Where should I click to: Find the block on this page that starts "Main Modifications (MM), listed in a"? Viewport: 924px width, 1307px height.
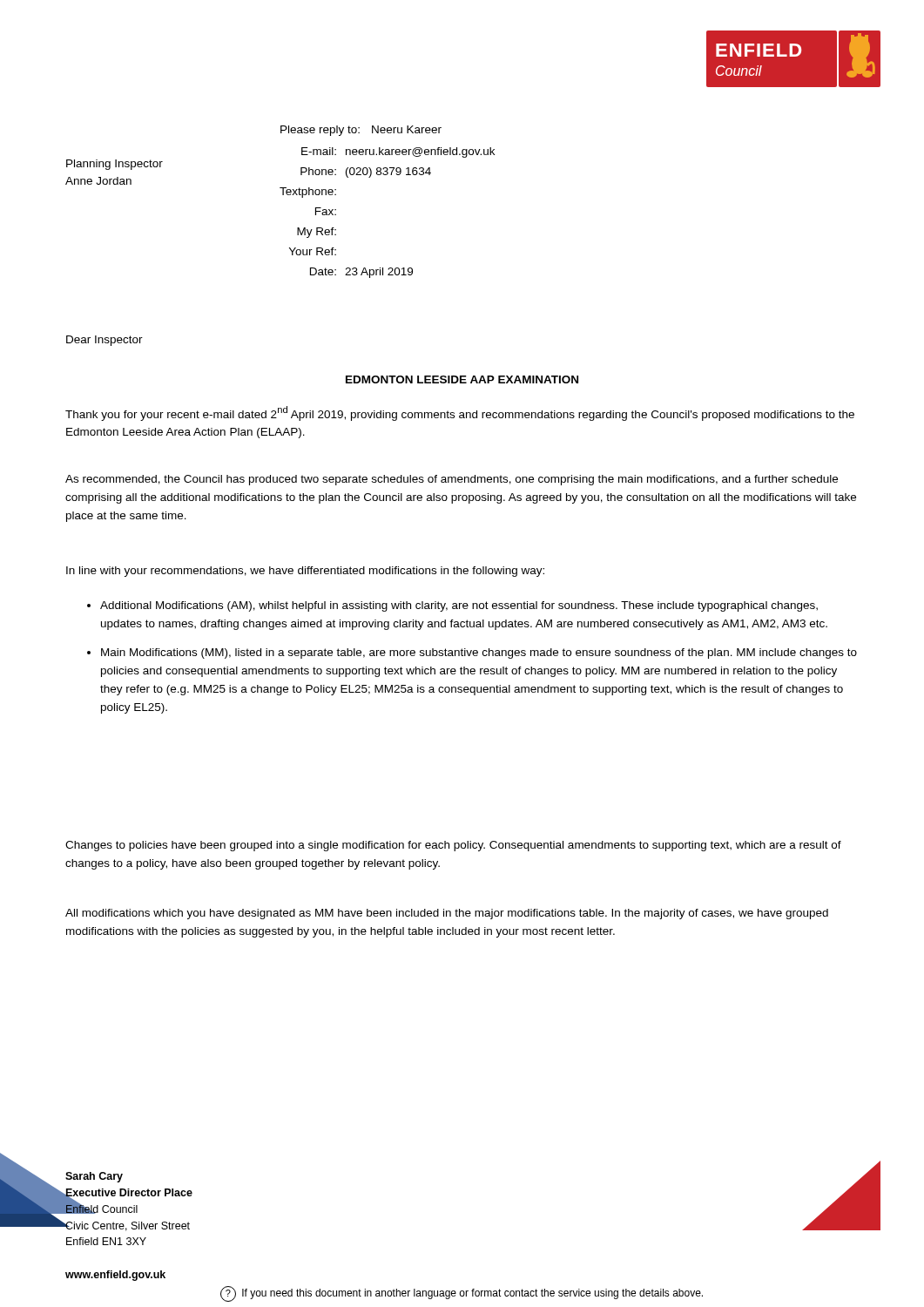[x=479, y=679]
